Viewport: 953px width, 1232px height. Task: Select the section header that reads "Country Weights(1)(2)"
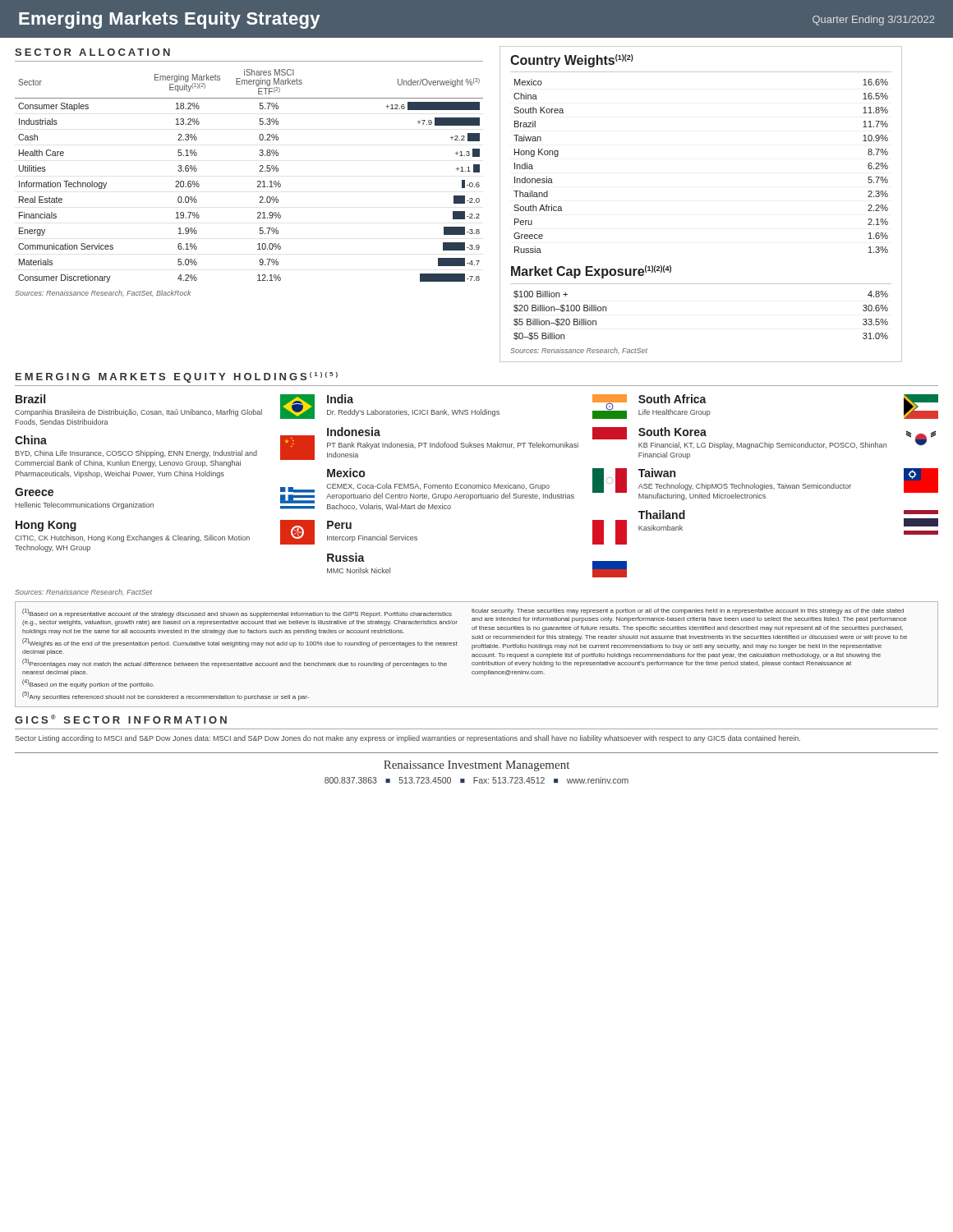pyautogui.click(x=572, y=60)
